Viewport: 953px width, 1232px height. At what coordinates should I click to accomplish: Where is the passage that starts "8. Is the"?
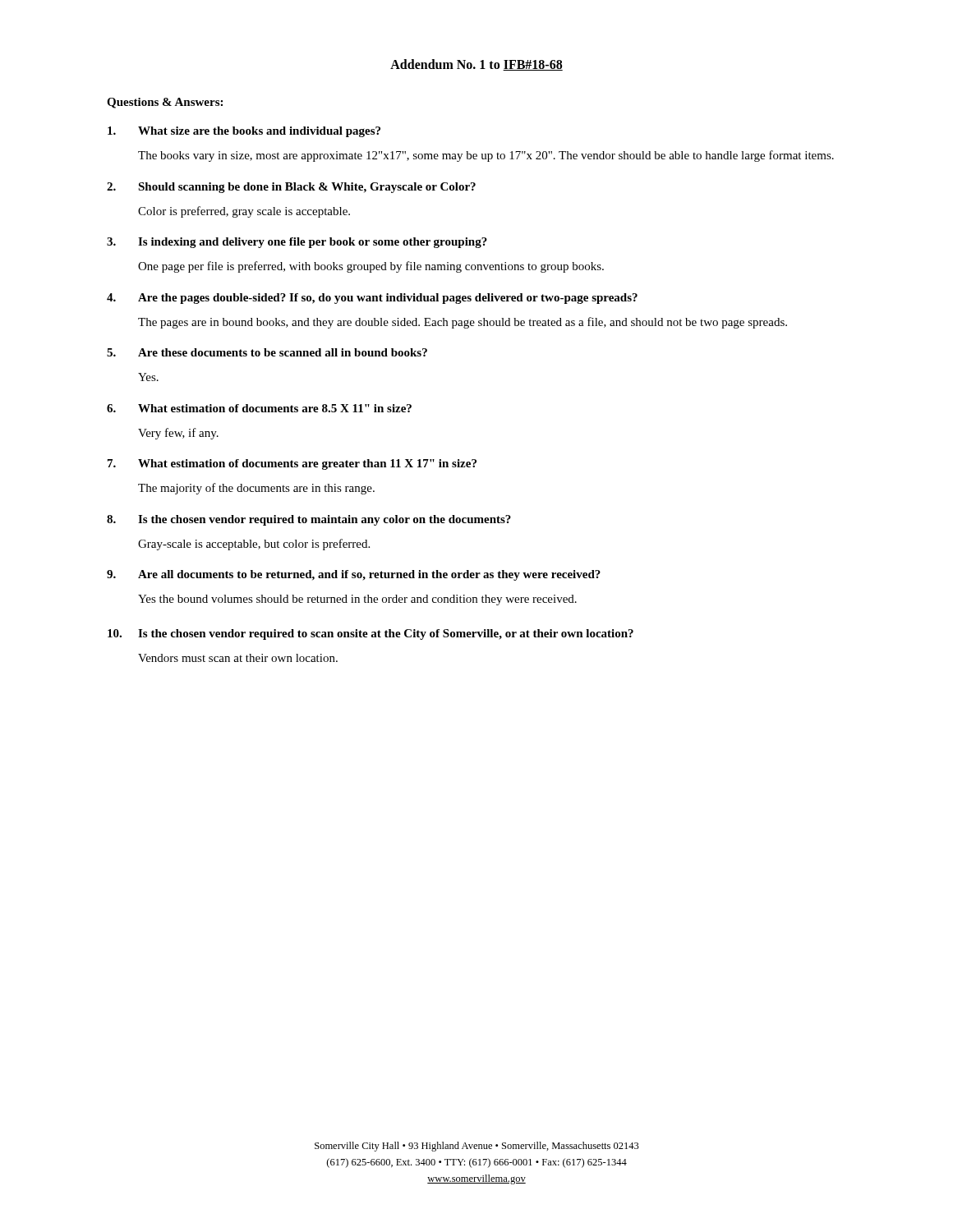(x=476, y=532)
